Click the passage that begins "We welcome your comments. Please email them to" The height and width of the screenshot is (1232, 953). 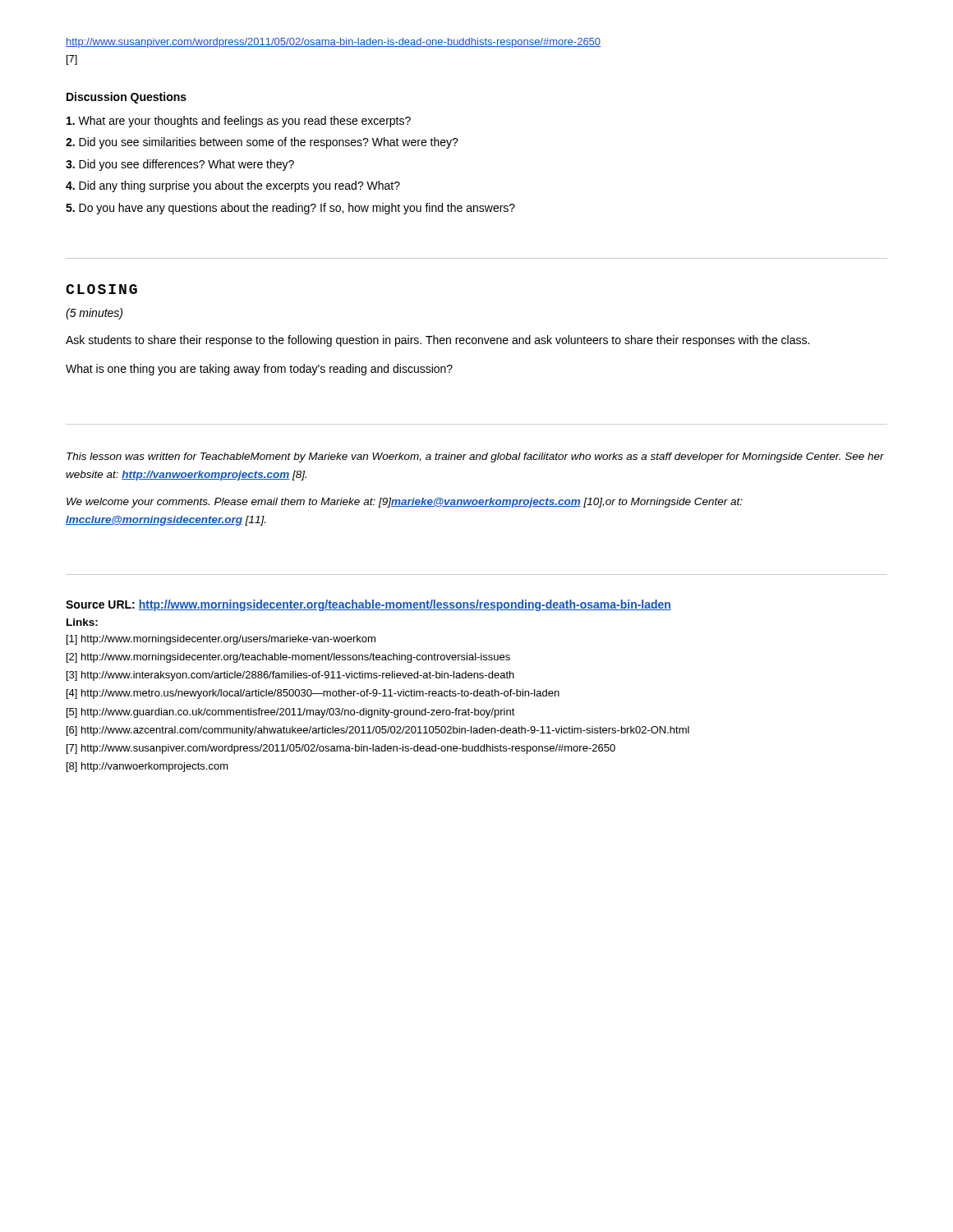404,510
